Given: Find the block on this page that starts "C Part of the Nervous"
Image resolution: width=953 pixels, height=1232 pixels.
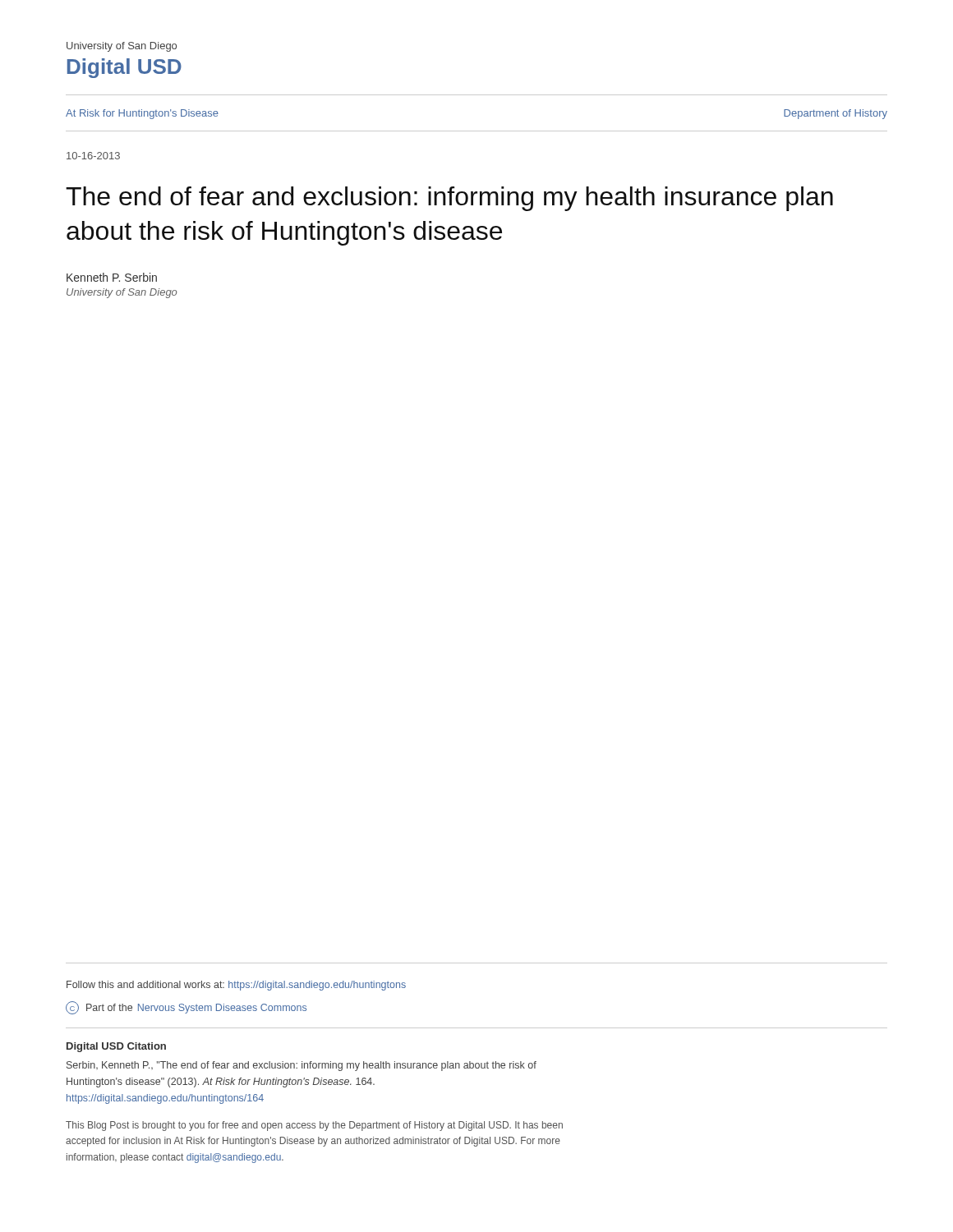Looking at the screenshot, I should [x=186, y=1007].
